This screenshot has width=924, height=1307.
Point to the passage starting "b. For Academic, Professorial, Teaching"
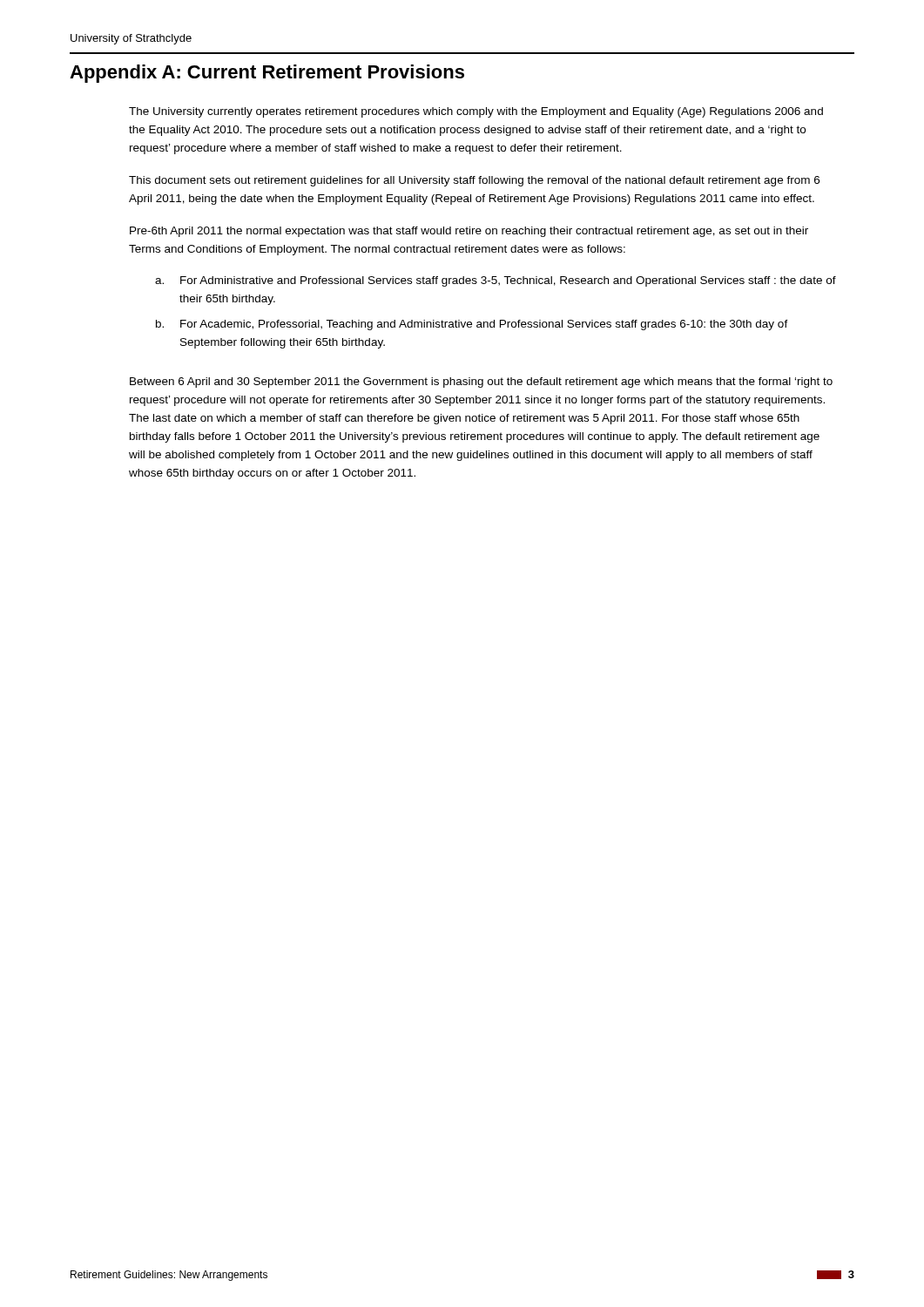[496, 334]
